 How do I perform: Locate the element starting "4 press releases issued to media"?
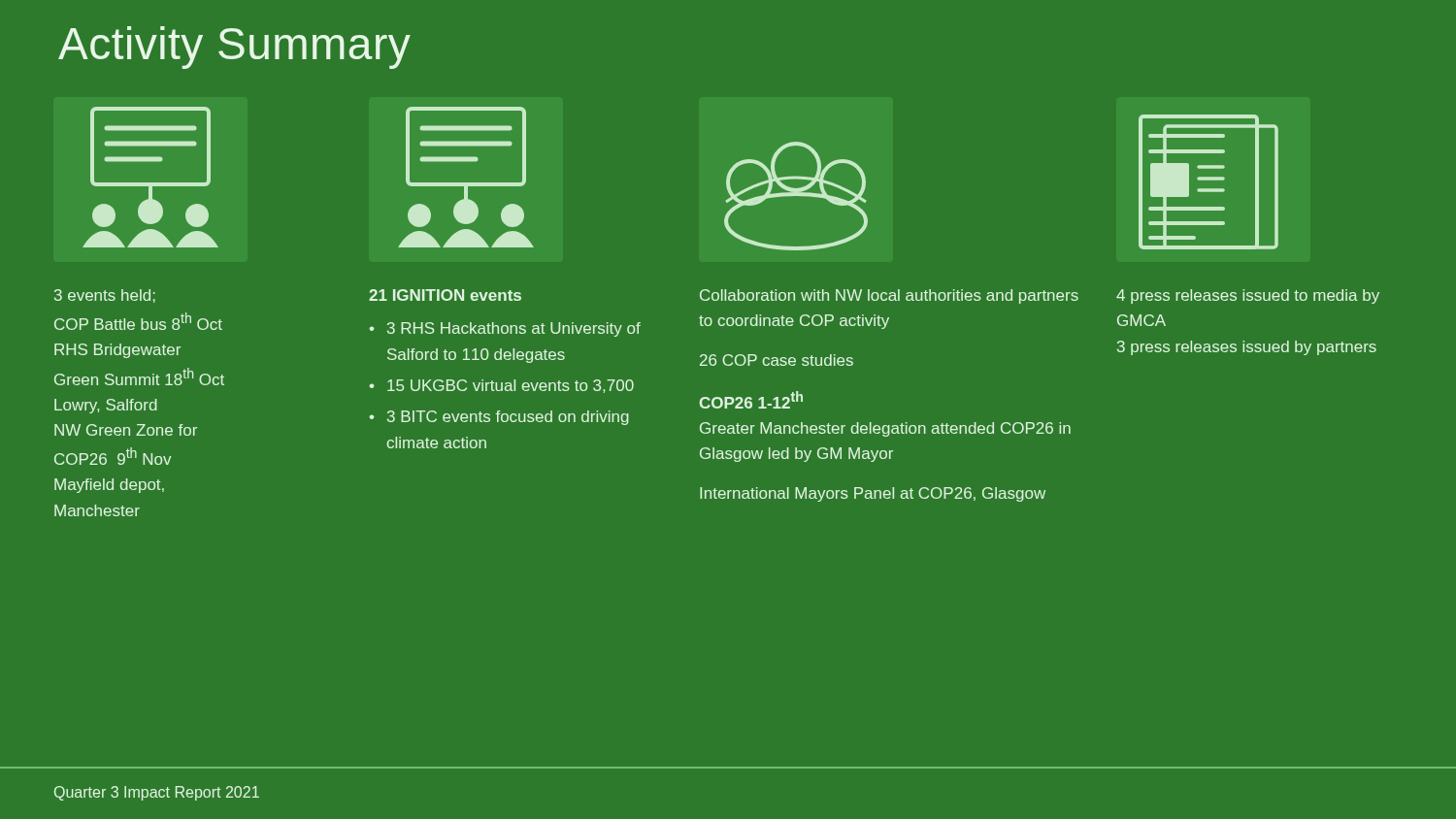tap(1248, 296)
